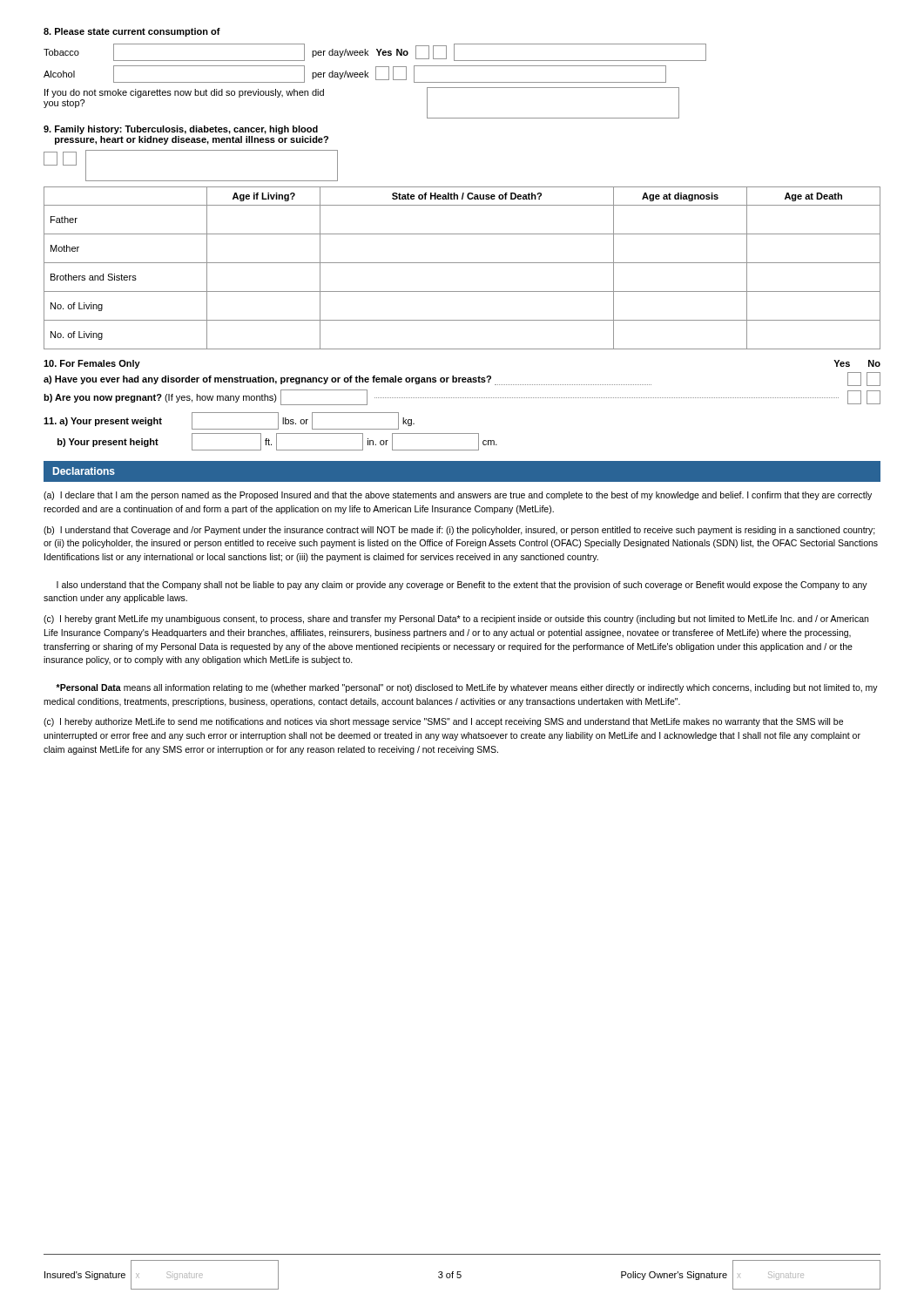Image resolution: width=924 pixels, height=1307 pixels.
Task: Locate the table with the text "Tobacco per day/week Yes No"
Action: coord(462,81)
